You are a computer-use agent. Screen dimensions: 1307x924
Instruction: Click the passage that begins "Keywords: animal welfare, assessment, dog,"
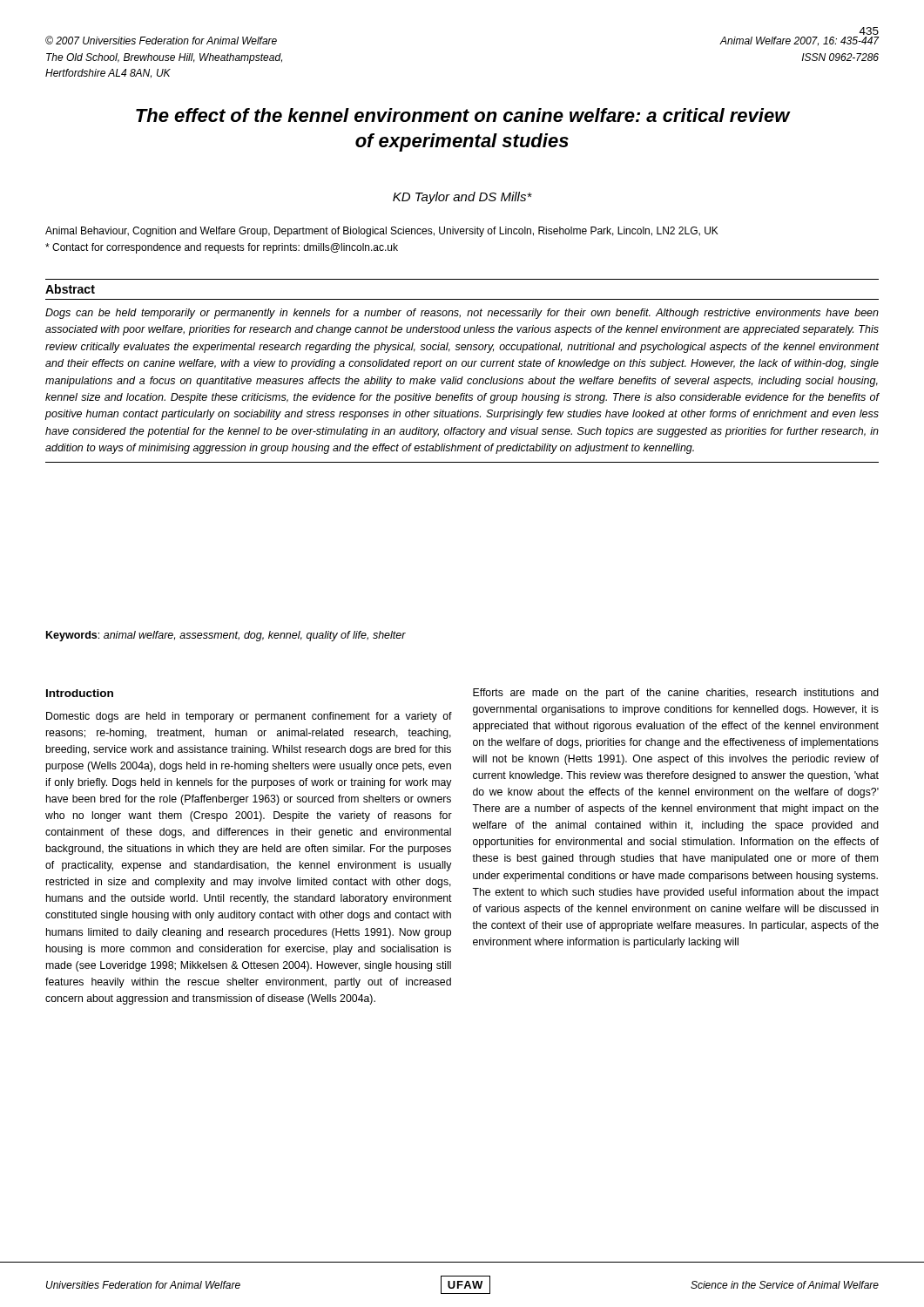click(225, 635)
